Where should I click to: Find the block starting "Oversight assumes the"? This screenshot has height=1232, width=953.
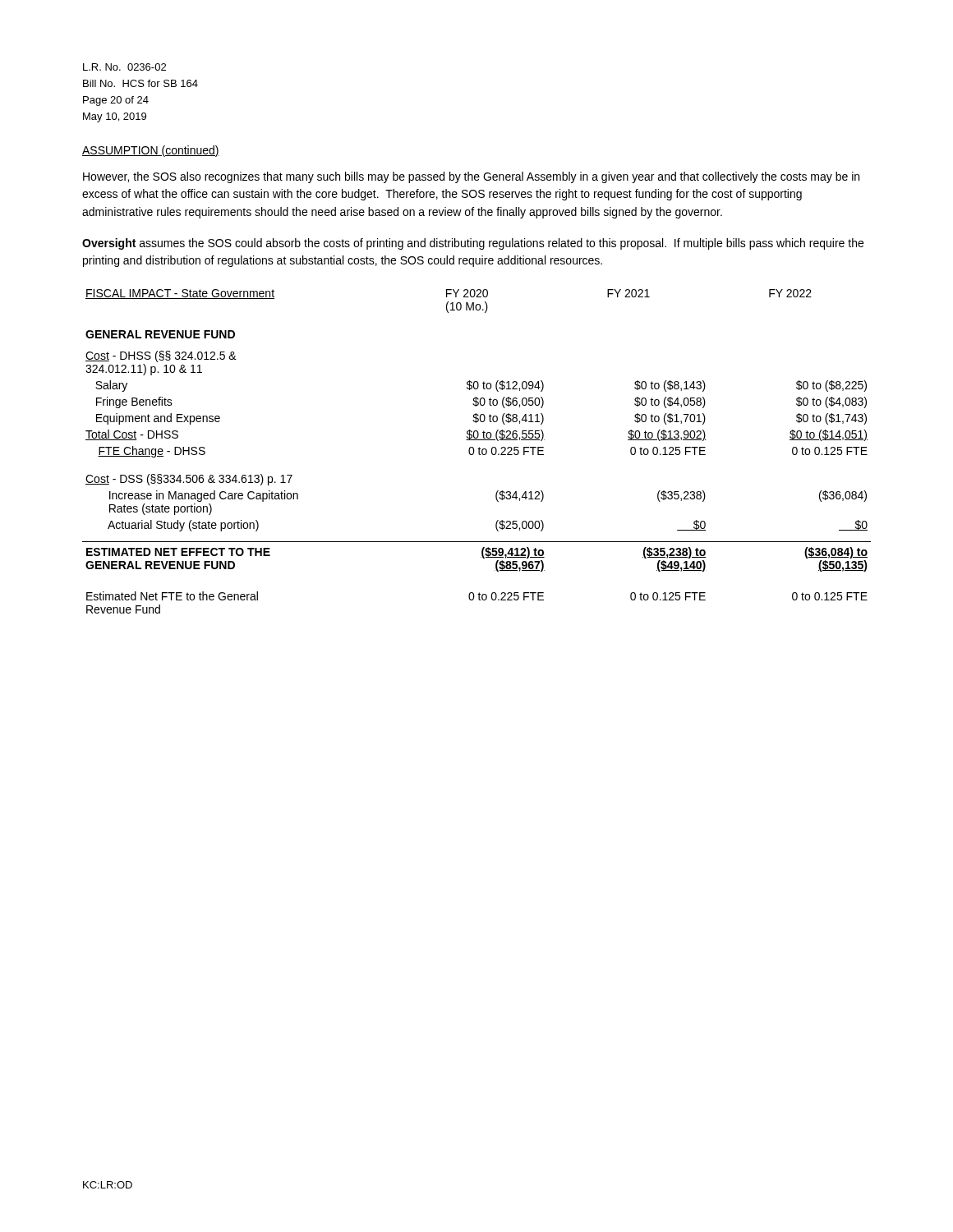point(473,252)
